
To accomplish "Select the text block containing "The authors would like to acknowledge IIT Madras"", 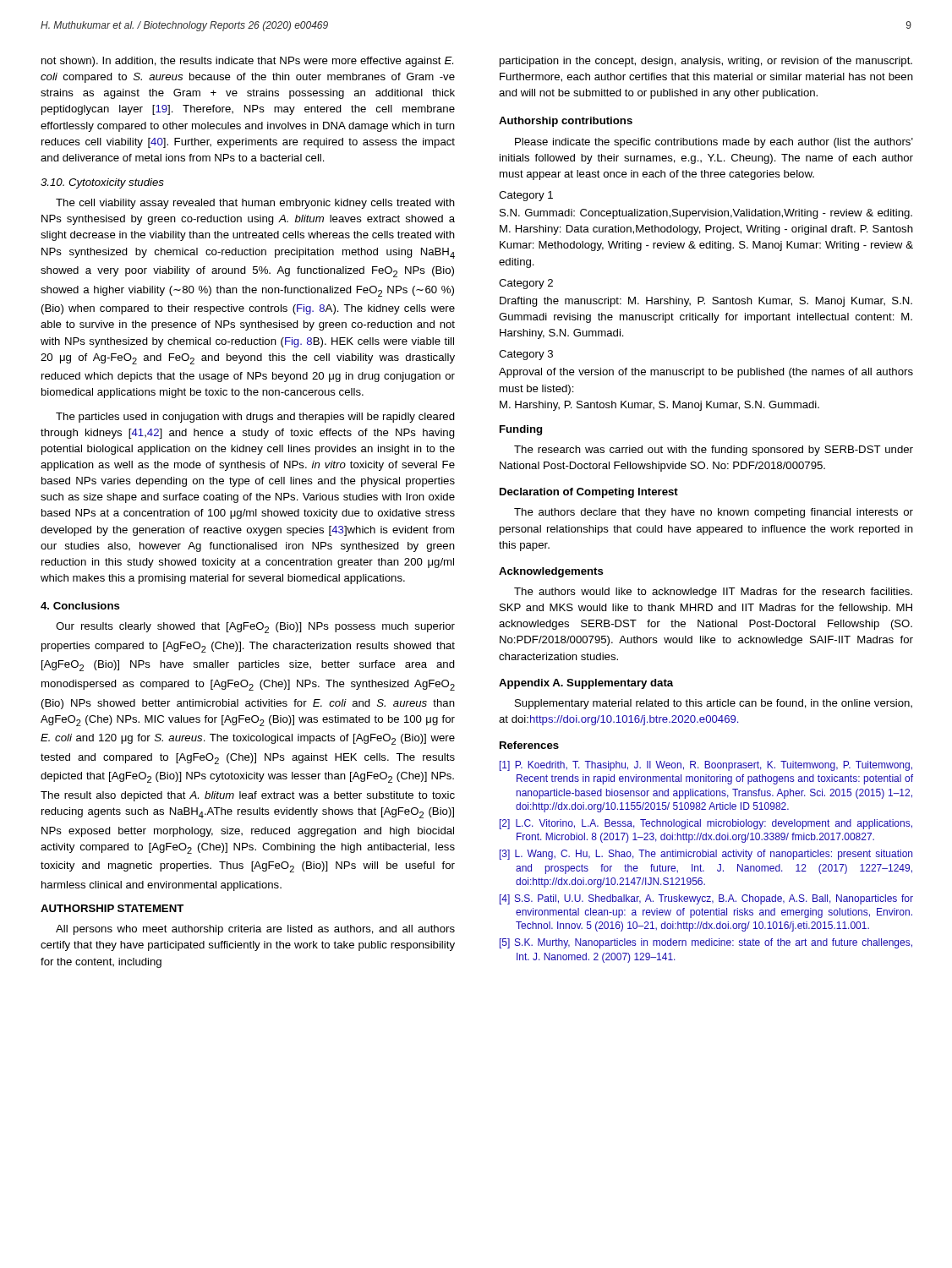I will [x=706, y=624].
